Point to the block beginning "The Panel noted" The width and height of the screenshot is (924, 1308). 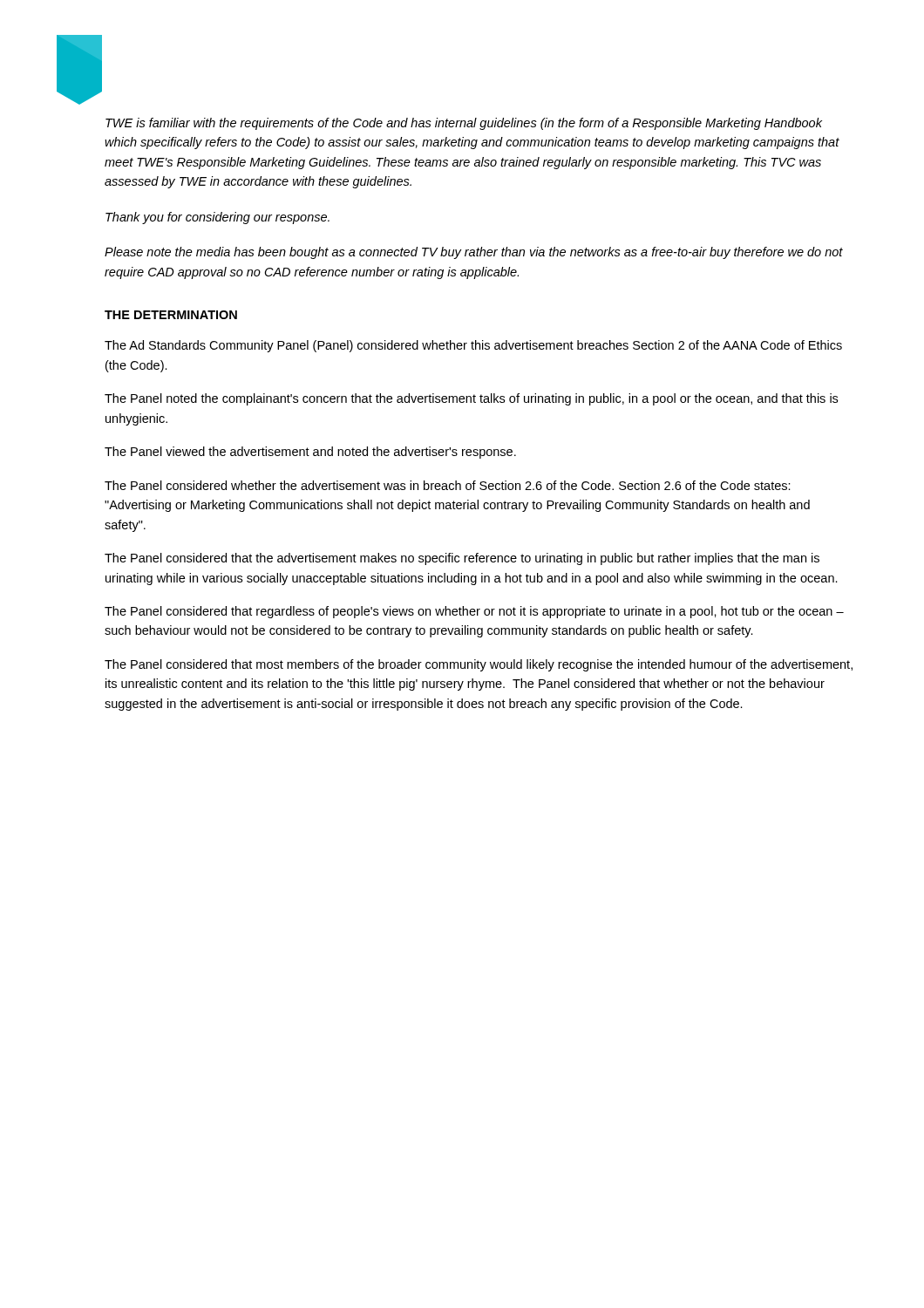(x=472, y=408)
